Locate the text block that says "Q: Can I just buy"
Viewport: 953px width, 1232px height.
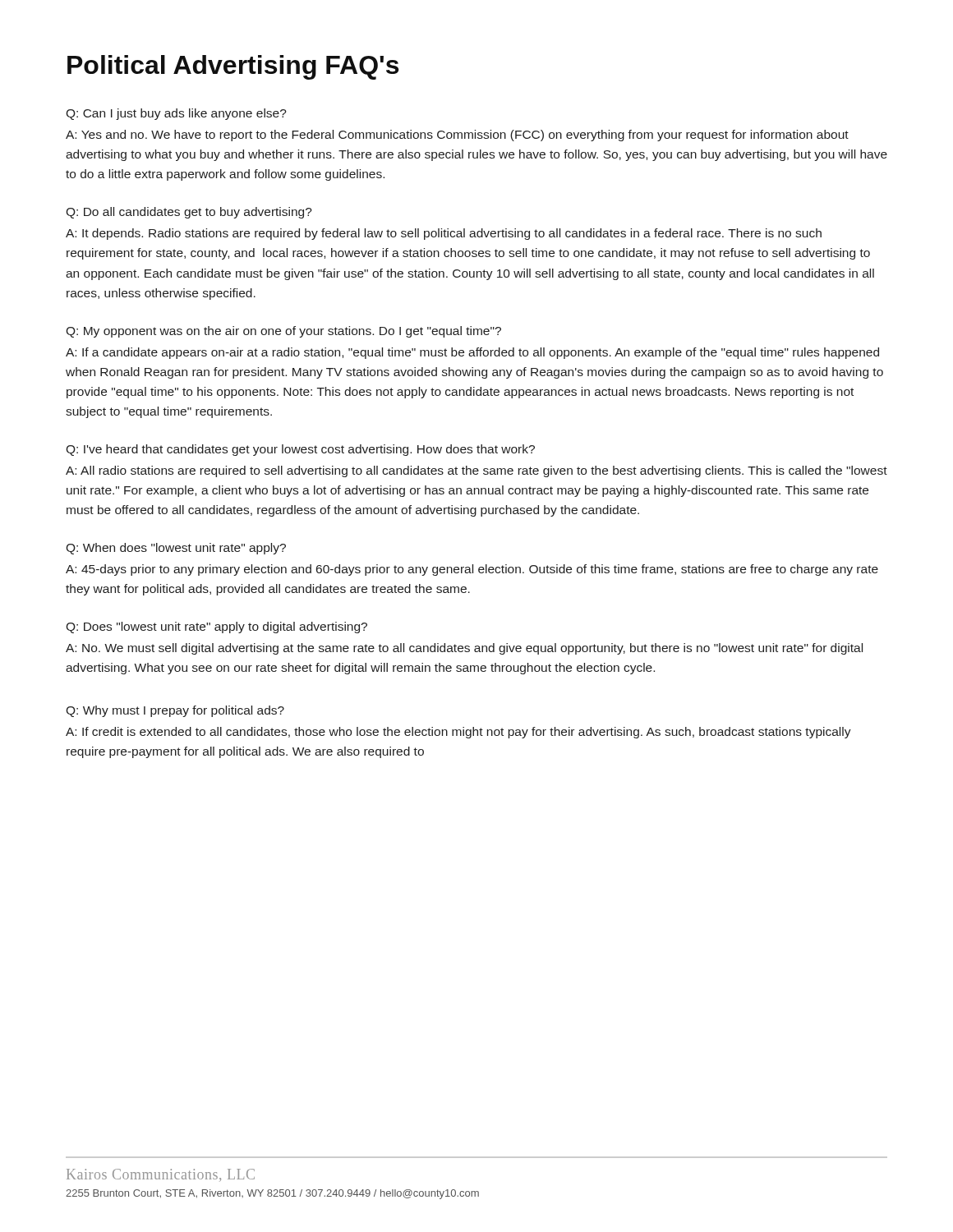tap(476, 144)
